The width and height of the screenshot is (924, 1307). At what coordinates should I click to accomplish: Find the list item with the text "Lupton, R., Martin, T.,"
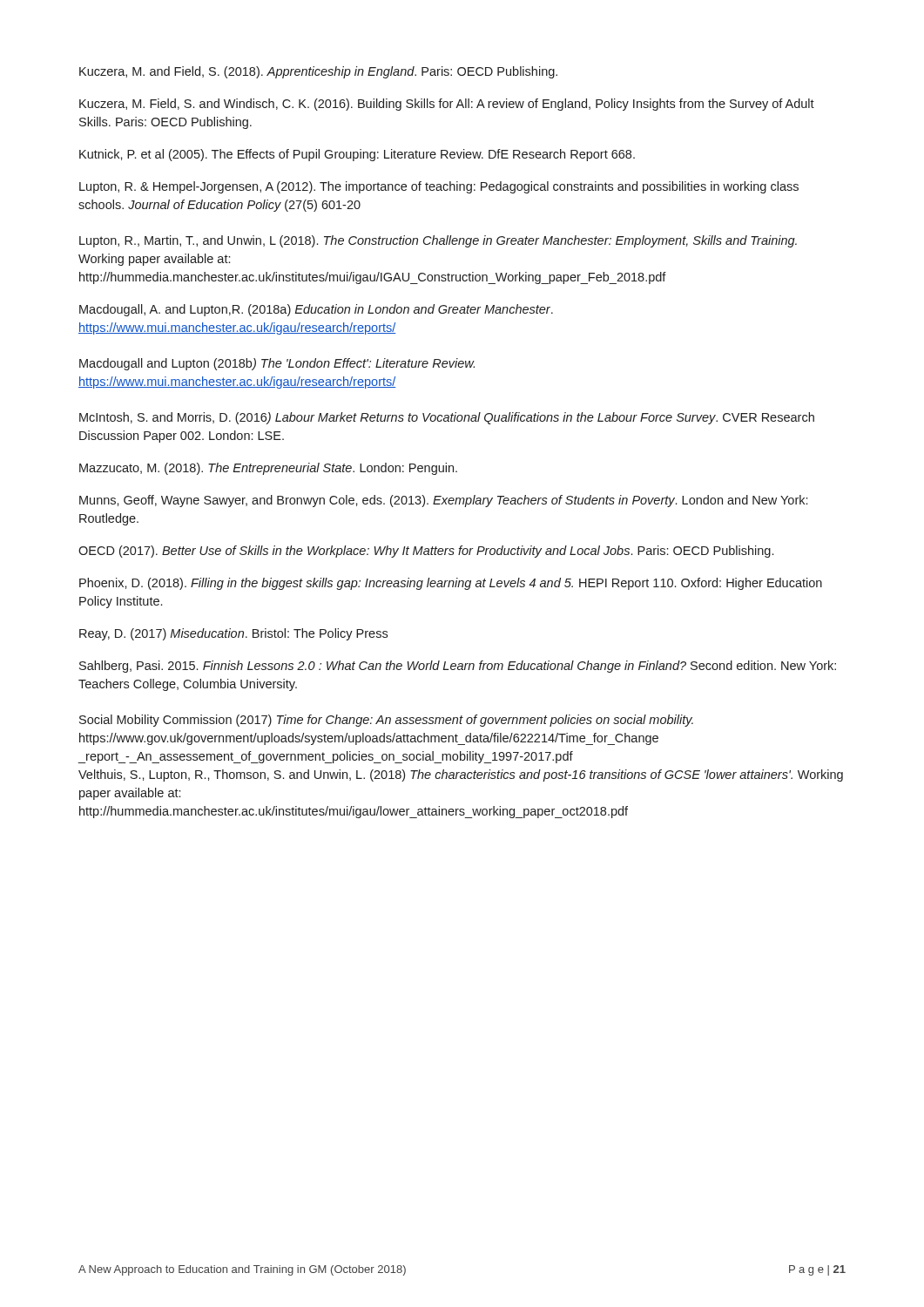(438, 241)
